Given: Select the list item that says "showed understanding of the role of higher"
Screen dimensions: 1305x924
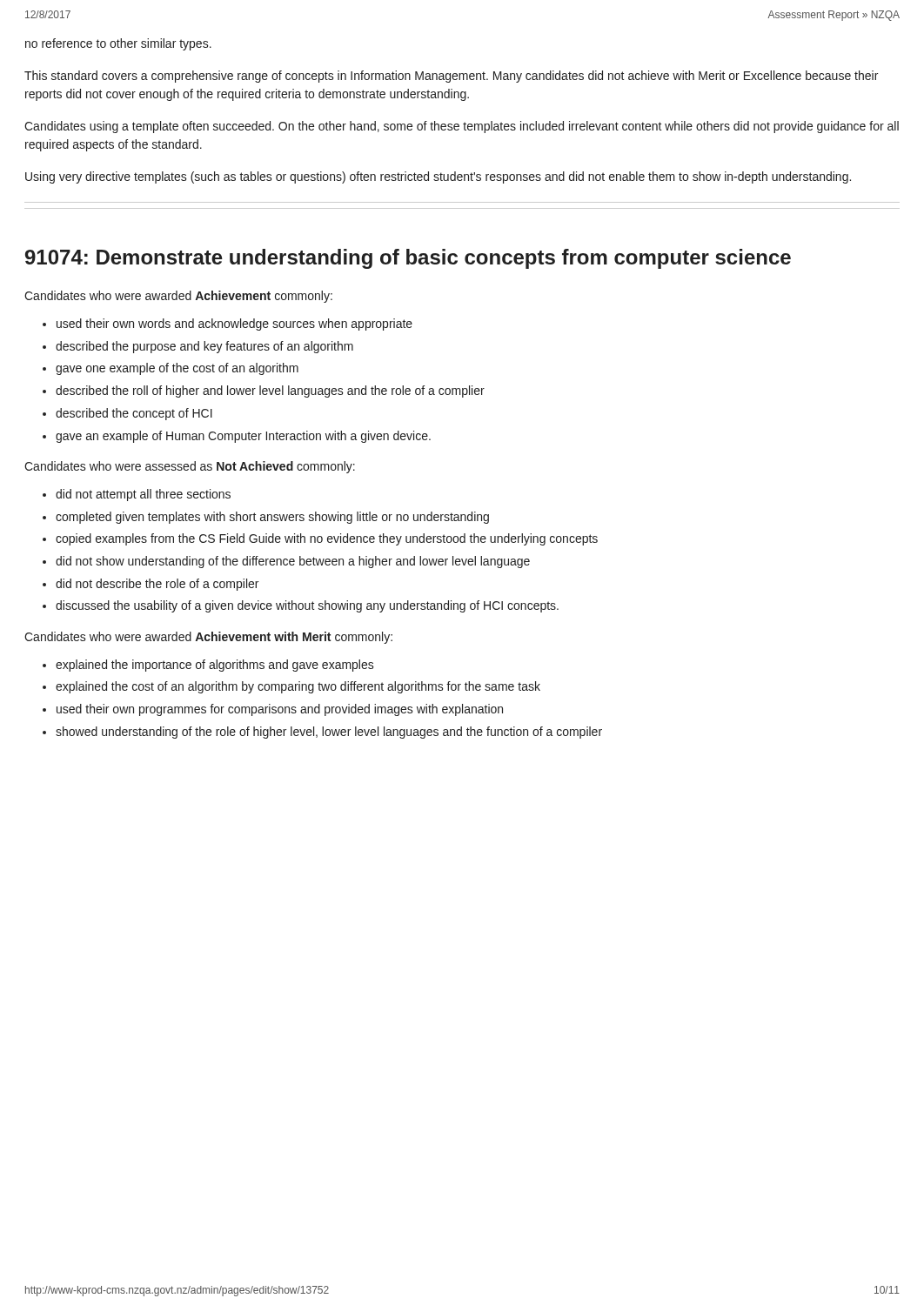Looking at the screenshot, I should [x=329, y=731].
